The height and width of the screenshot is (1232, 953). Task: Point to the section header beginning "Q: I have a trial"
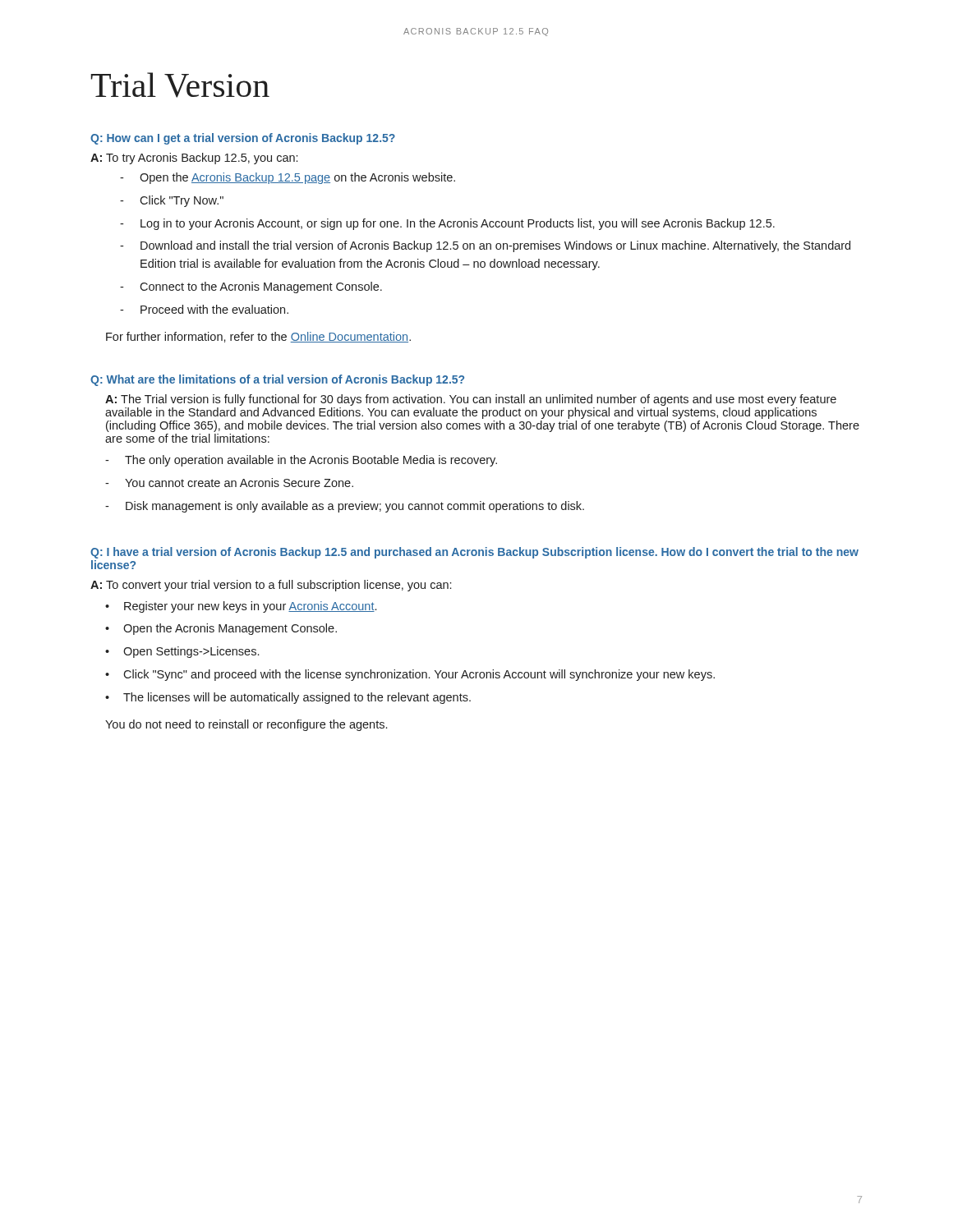[x=474, y=558]
